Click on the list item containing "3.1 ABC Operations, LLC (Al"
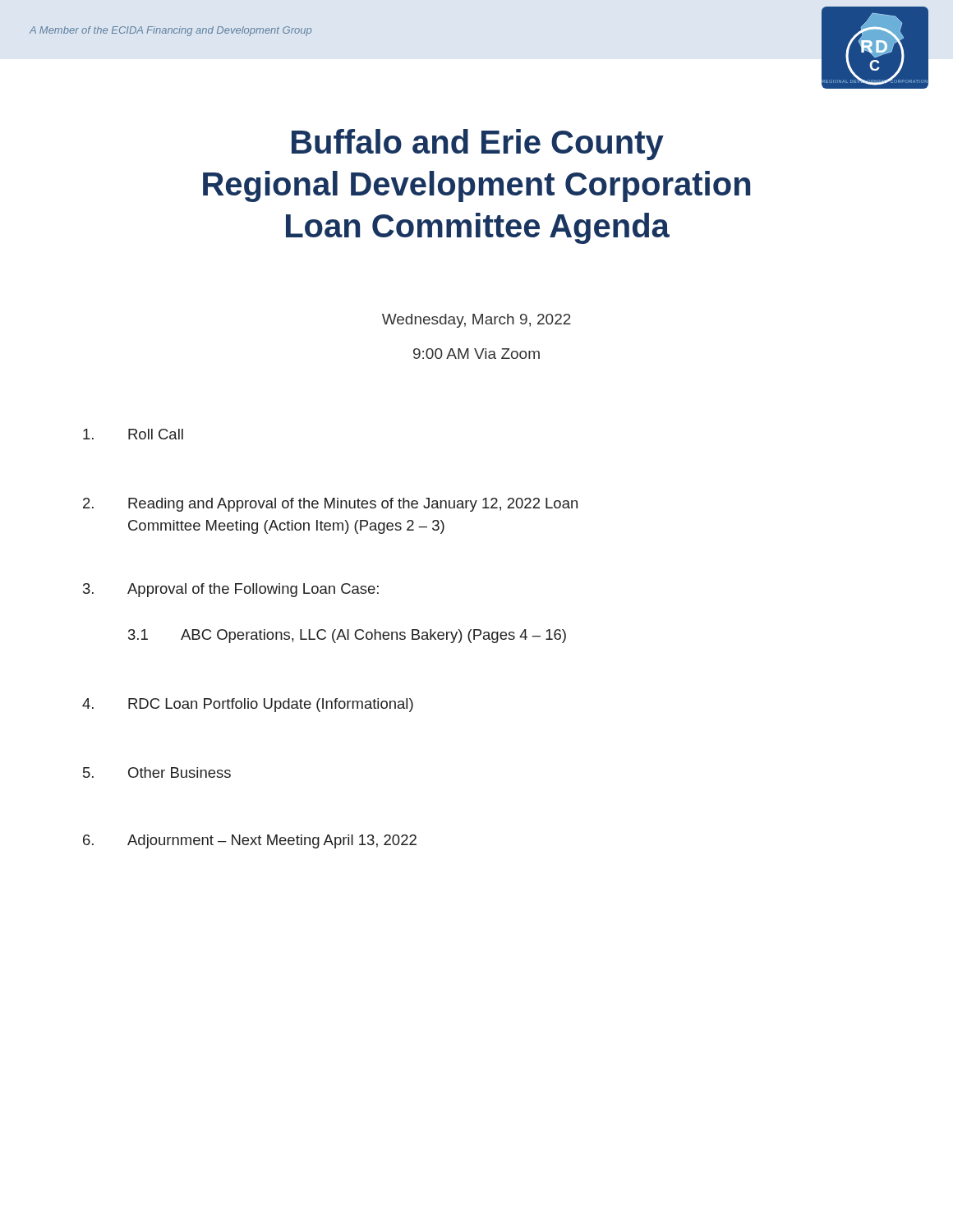This screenshot has height=1232, width=953. pyautogui.click(x=347, y=635)
